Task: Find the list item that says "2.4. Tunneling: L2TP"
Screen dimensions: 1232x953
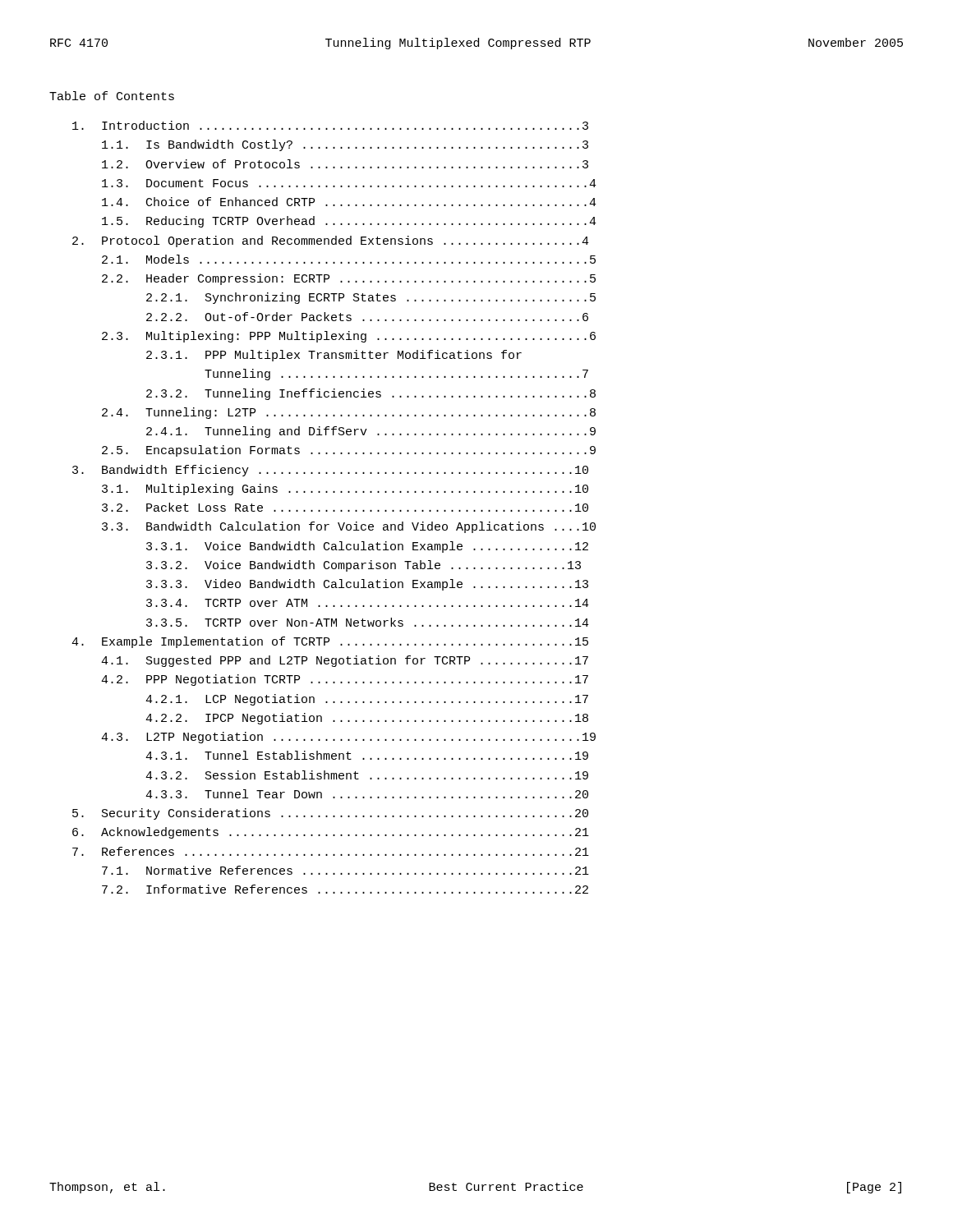Action: click(323, 413)
